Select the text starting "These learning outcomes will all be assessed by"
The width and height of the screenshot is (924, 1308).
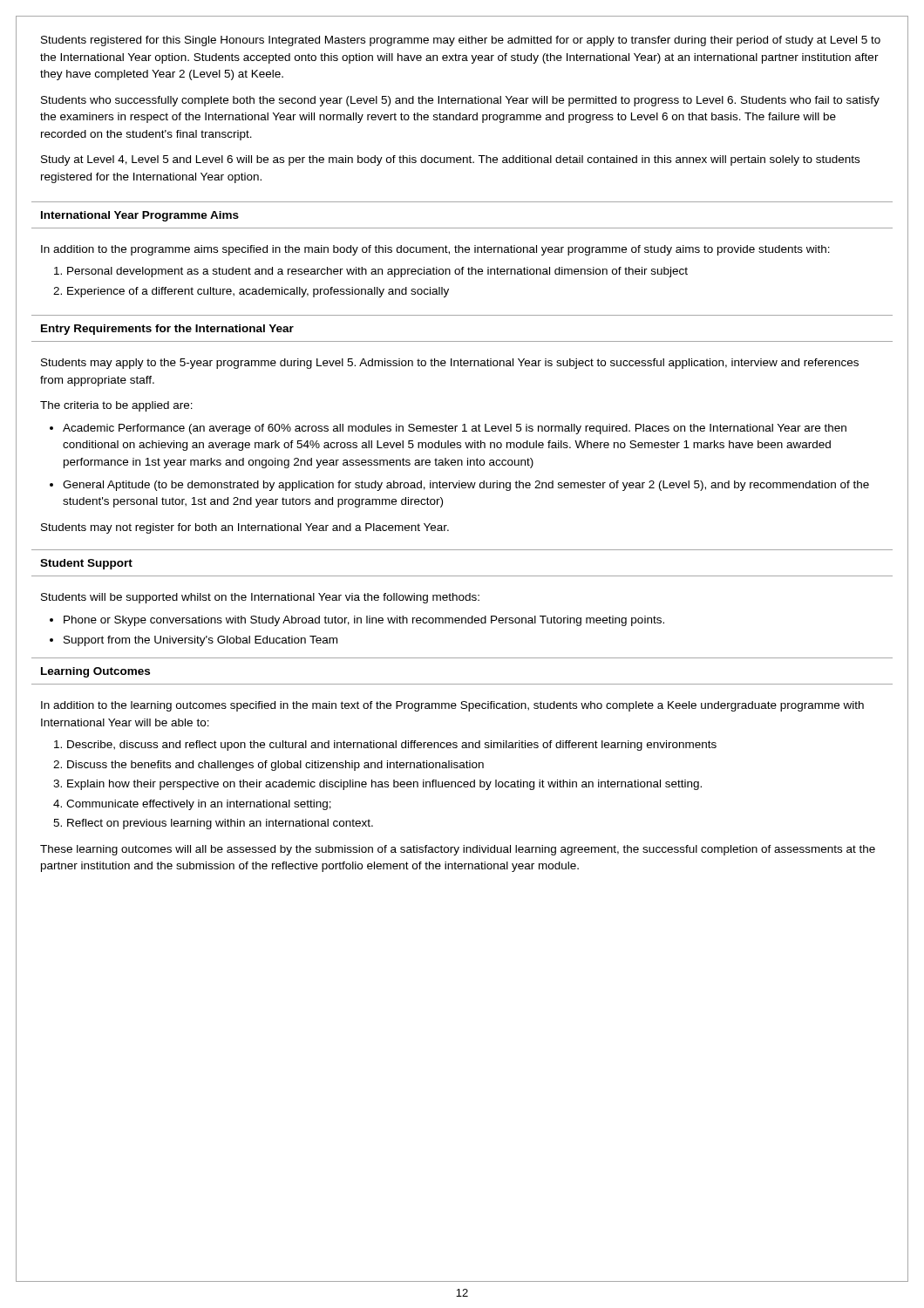[x=458, y=857]
